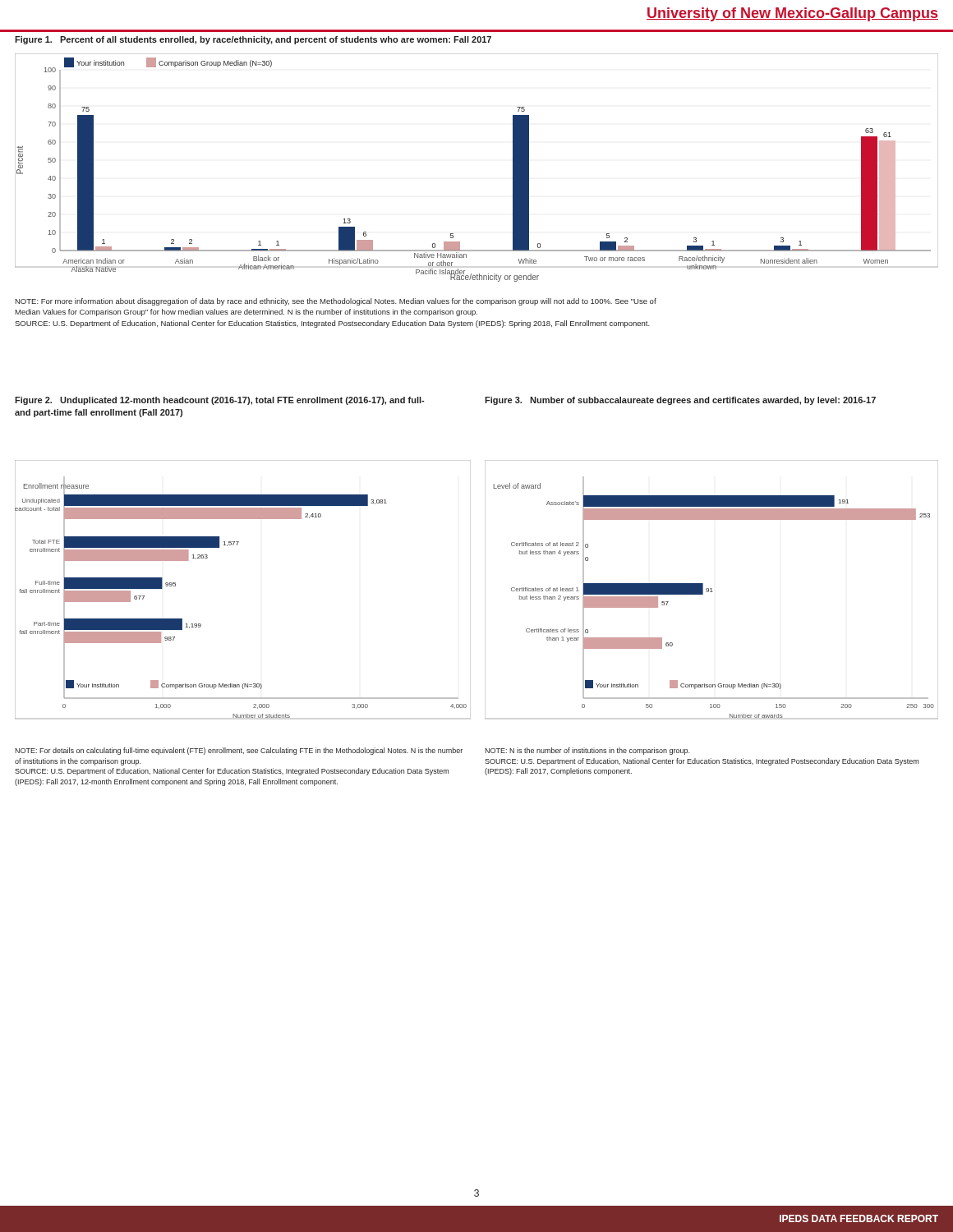Screen dimensions: 1232x953
Task: Find the text block starting "NOTE: For more information about disaggregation of"
Action: 335,312
